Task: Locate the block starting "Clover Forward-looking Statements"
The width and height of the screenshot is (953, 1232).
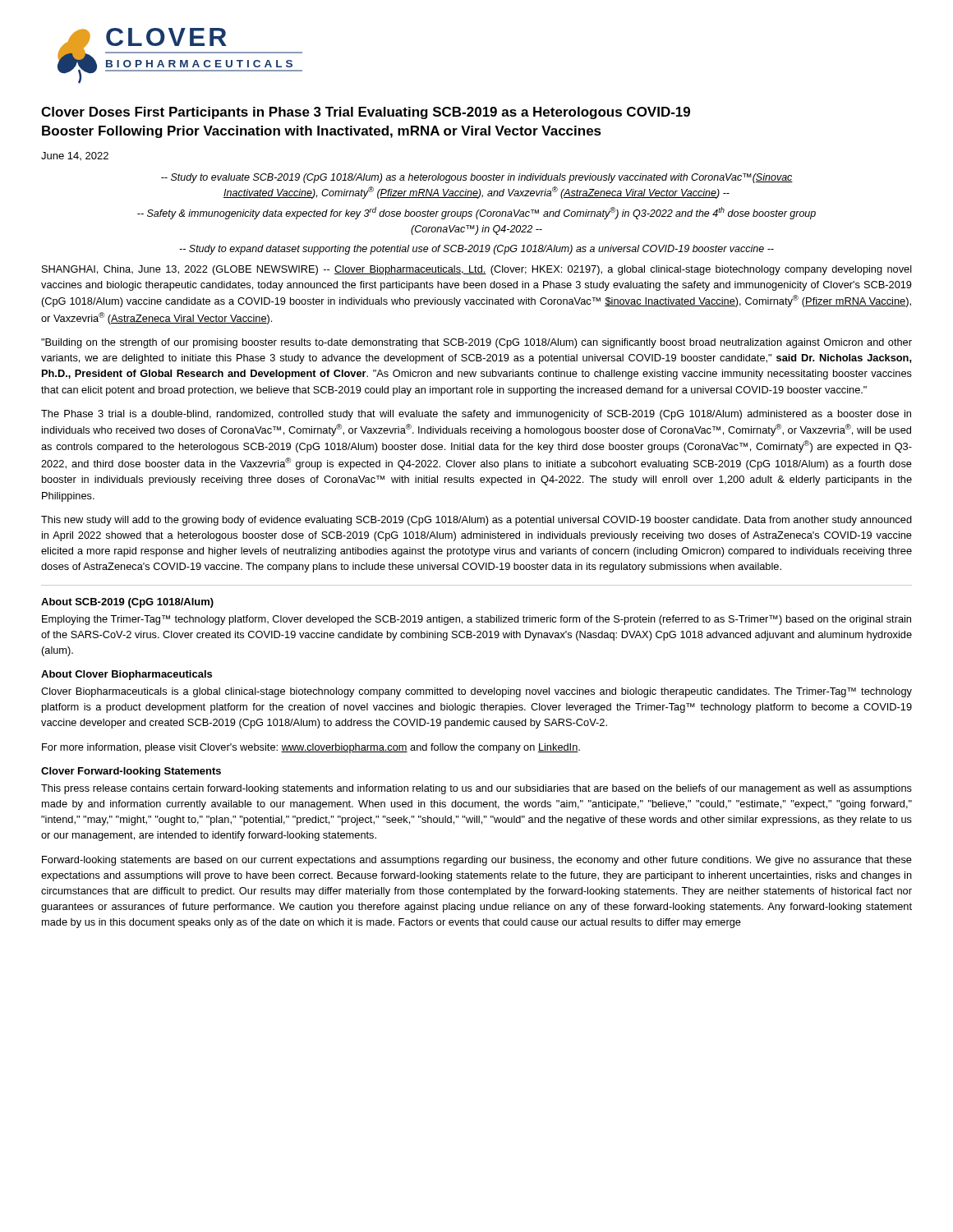Action: pos(131,771)
